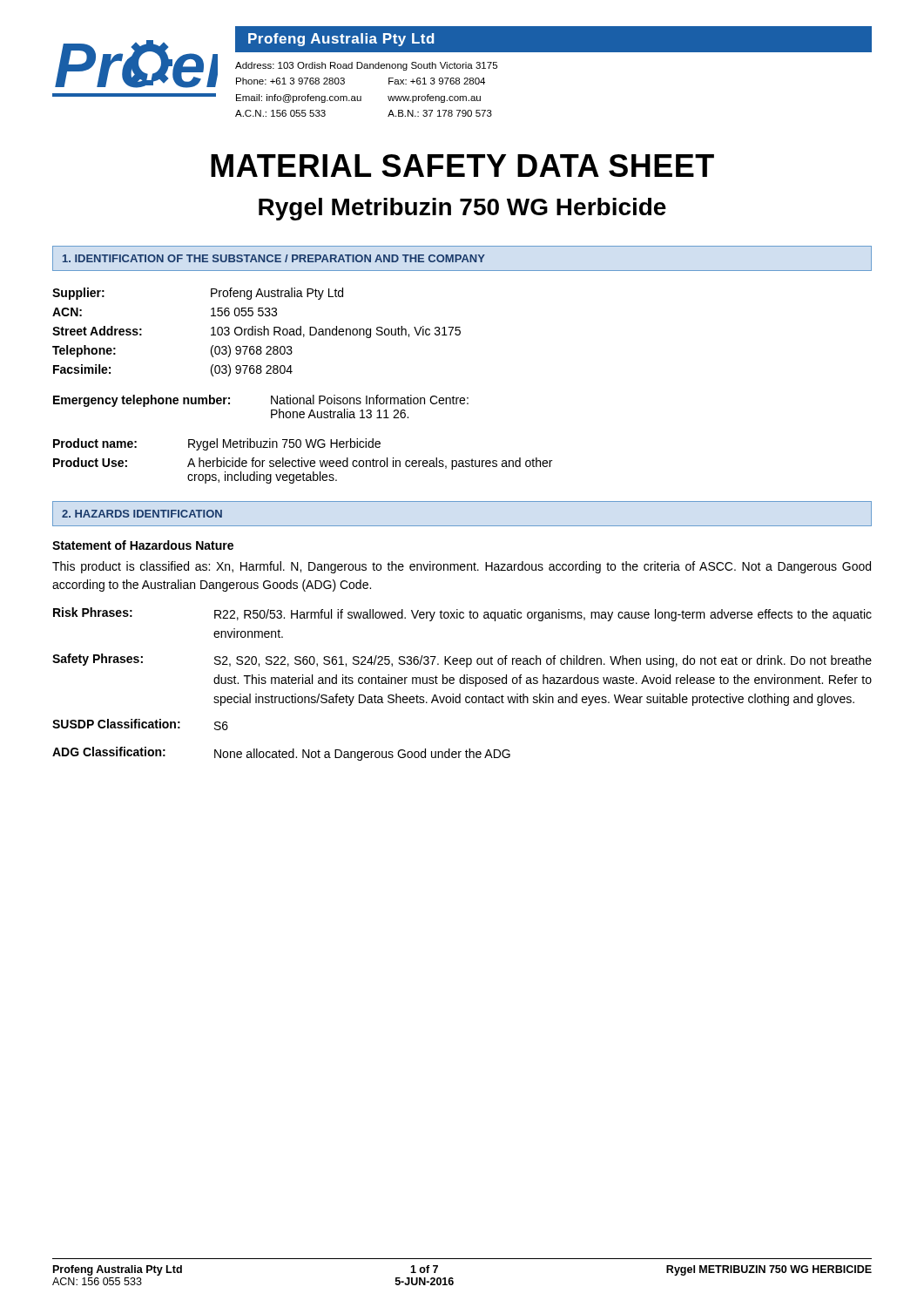The image size is (924, 1307).
Task: Locate the title containing "MATERIAL SAFETY DATA SHEET"
Action: point(462,166)
